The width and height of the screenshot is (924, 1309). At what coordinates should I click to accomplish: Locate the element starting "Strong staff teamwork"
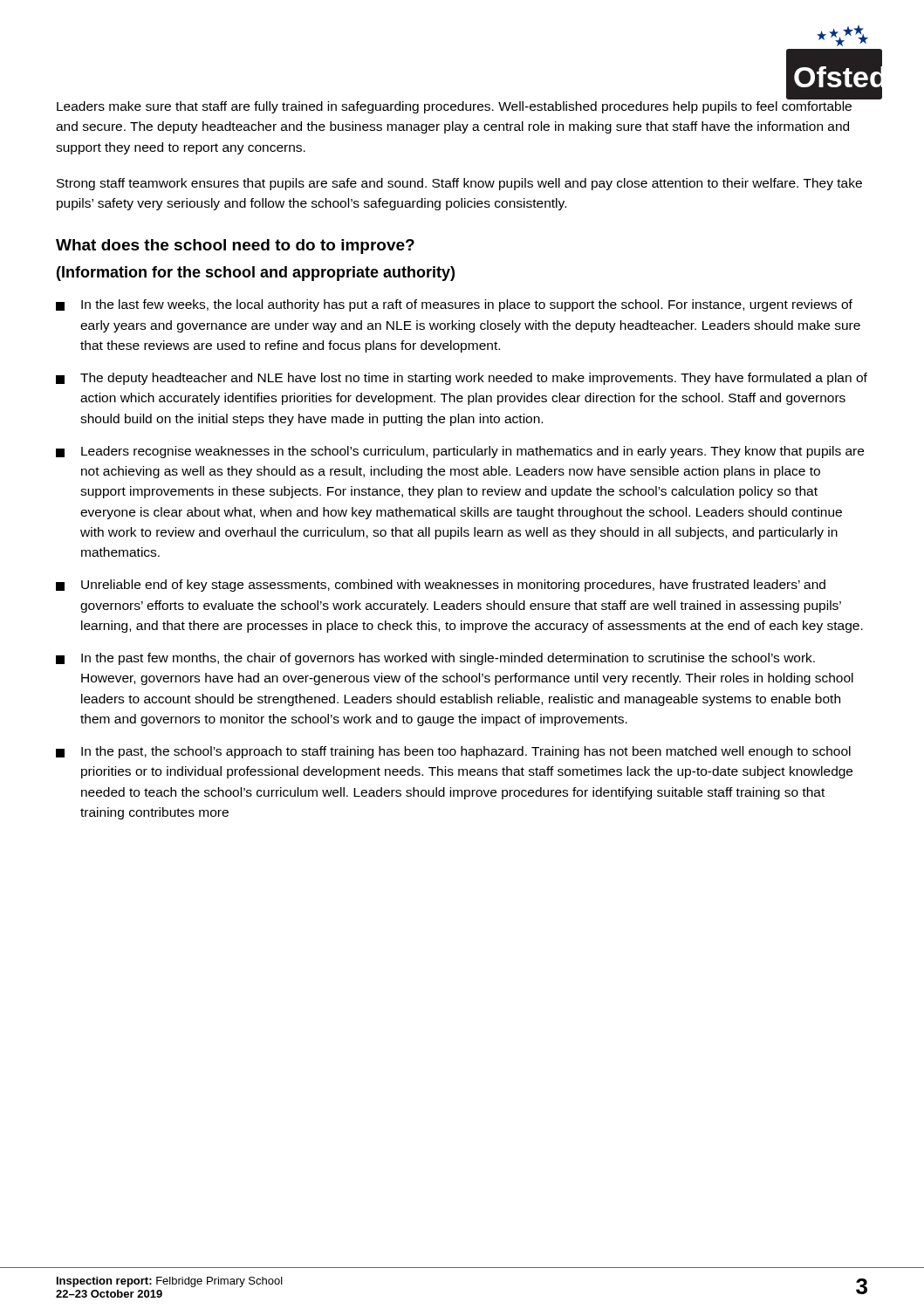click(x=459, y=193)
